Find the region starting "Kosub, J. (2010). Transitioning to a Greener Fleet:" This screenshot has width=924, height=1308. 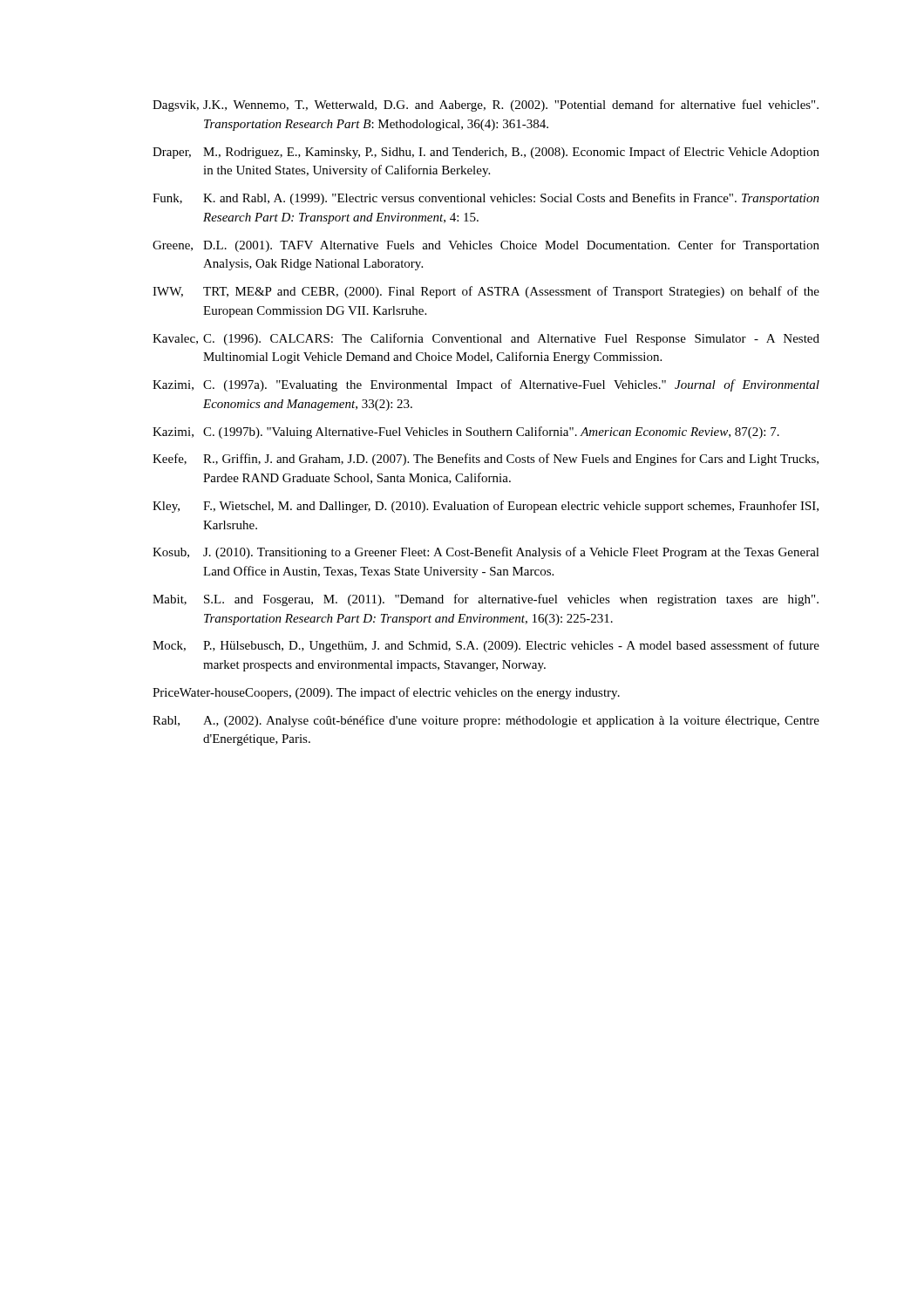coord(486,562)
